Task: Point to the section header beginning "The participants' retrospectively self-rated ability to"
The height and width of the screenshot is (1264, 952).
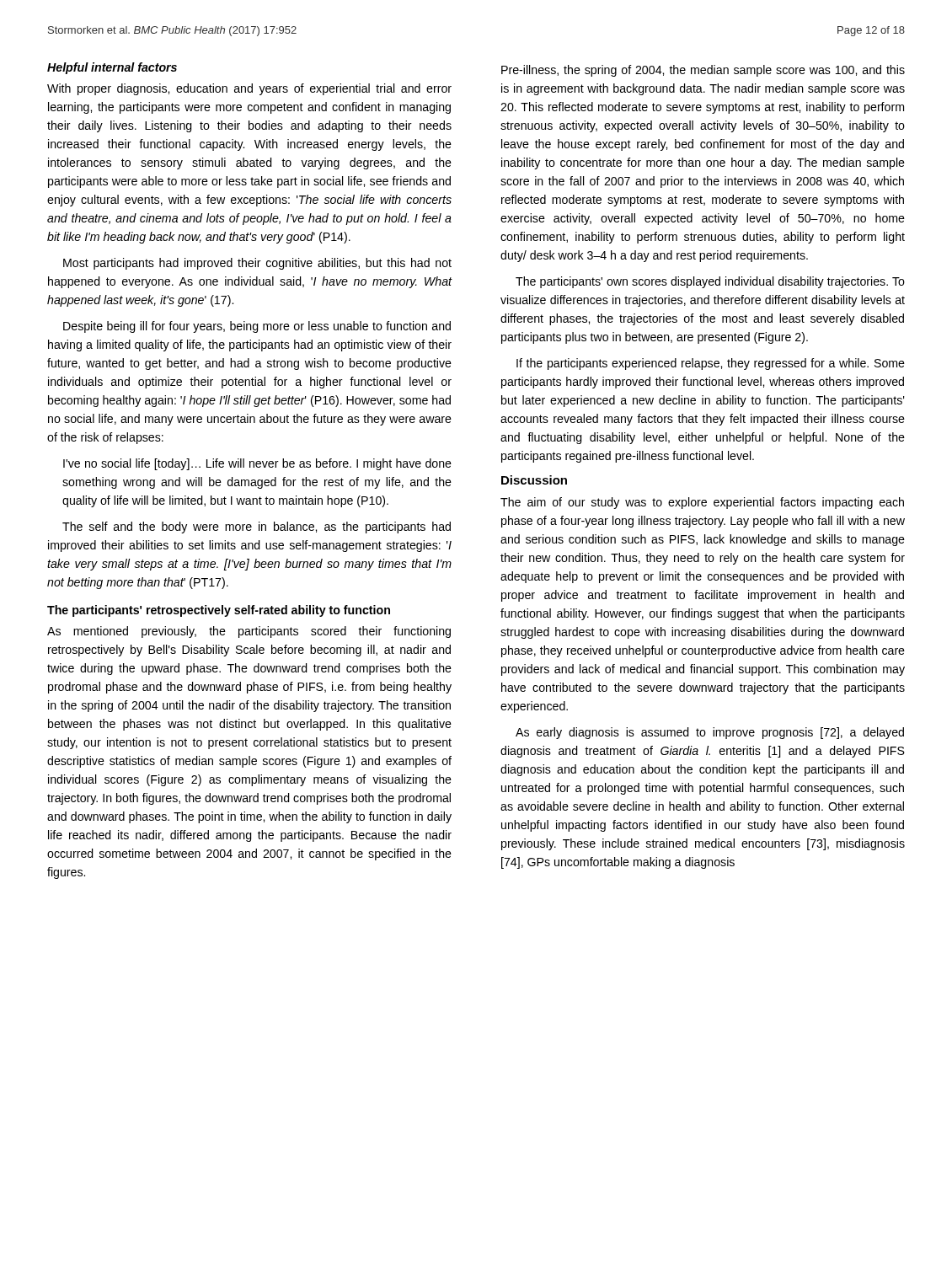Action: [x=219, y=610]
